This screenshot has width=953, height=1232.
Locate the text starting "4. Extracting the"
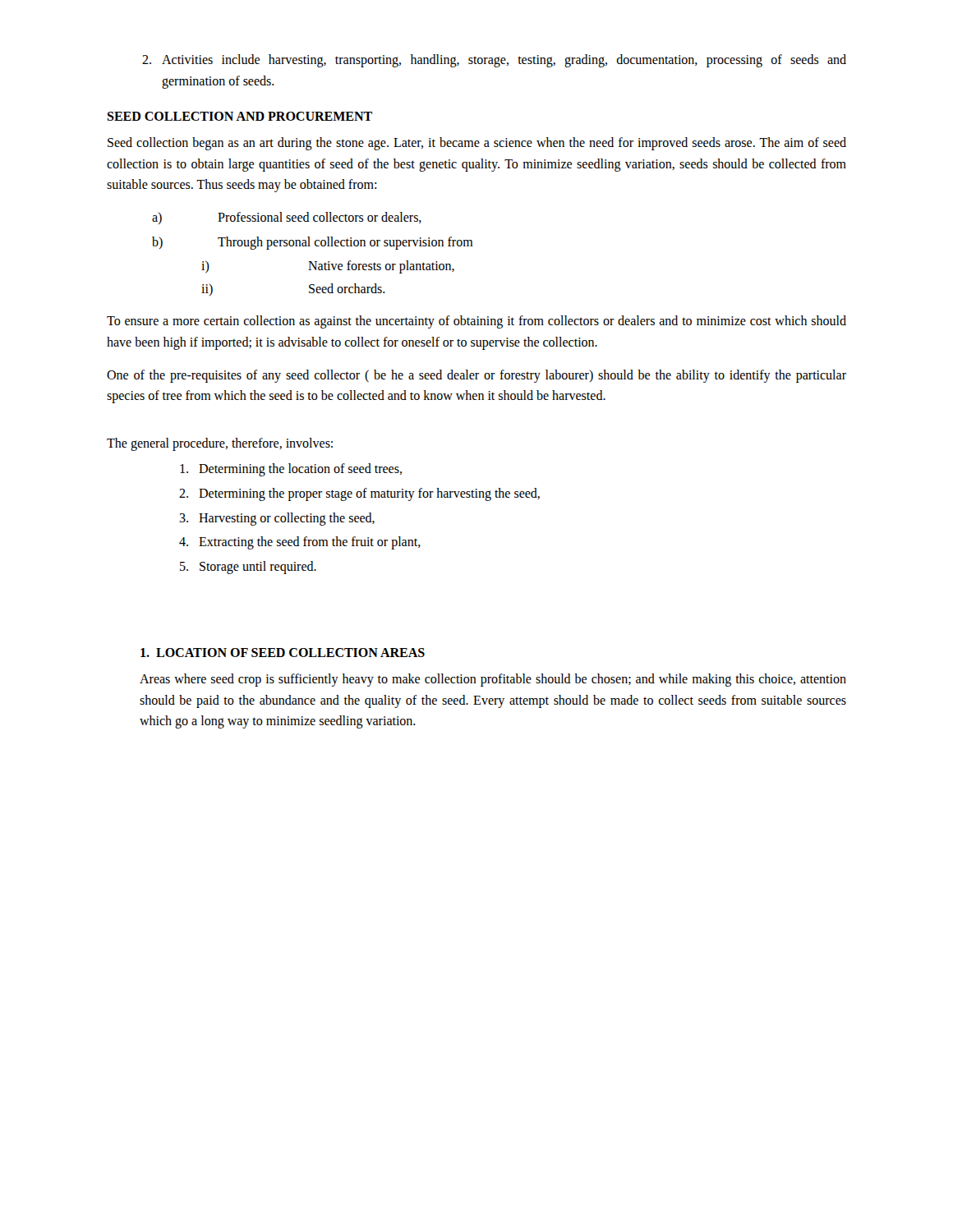264,542
